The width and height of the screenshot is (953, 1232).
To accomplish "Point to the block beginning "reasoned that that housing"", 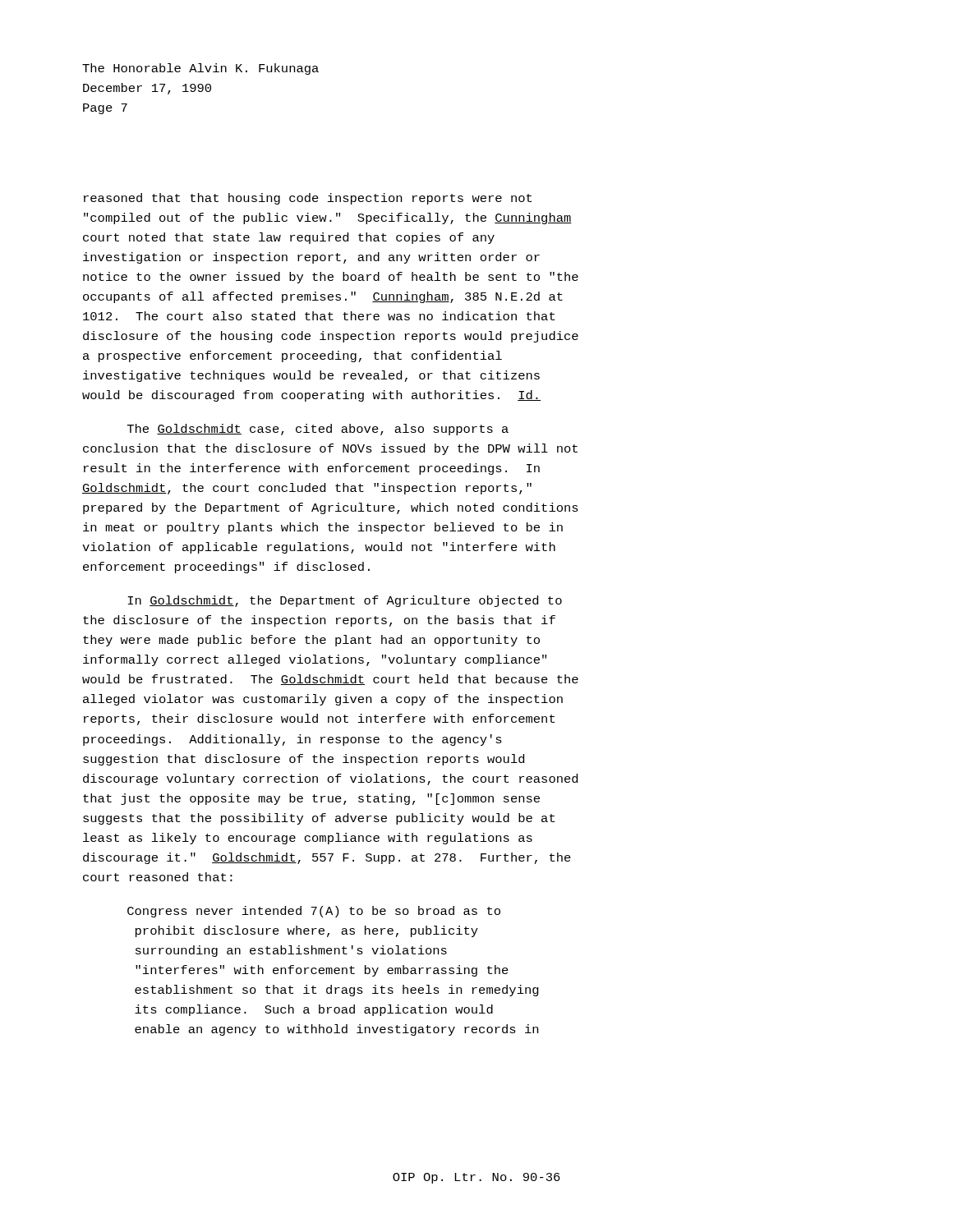I will 331,297.
